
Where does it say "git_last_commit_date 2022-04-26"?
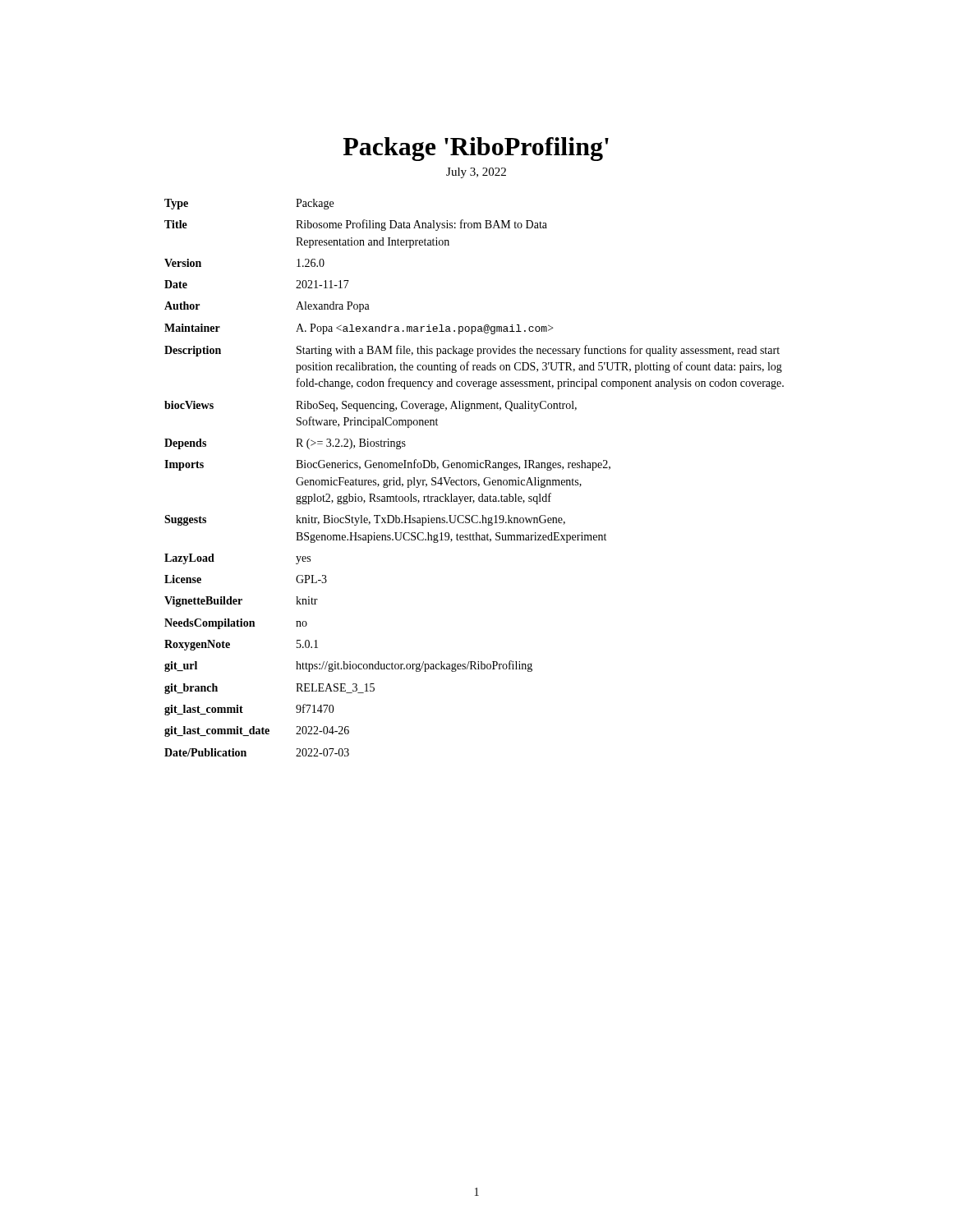(257, 731)
